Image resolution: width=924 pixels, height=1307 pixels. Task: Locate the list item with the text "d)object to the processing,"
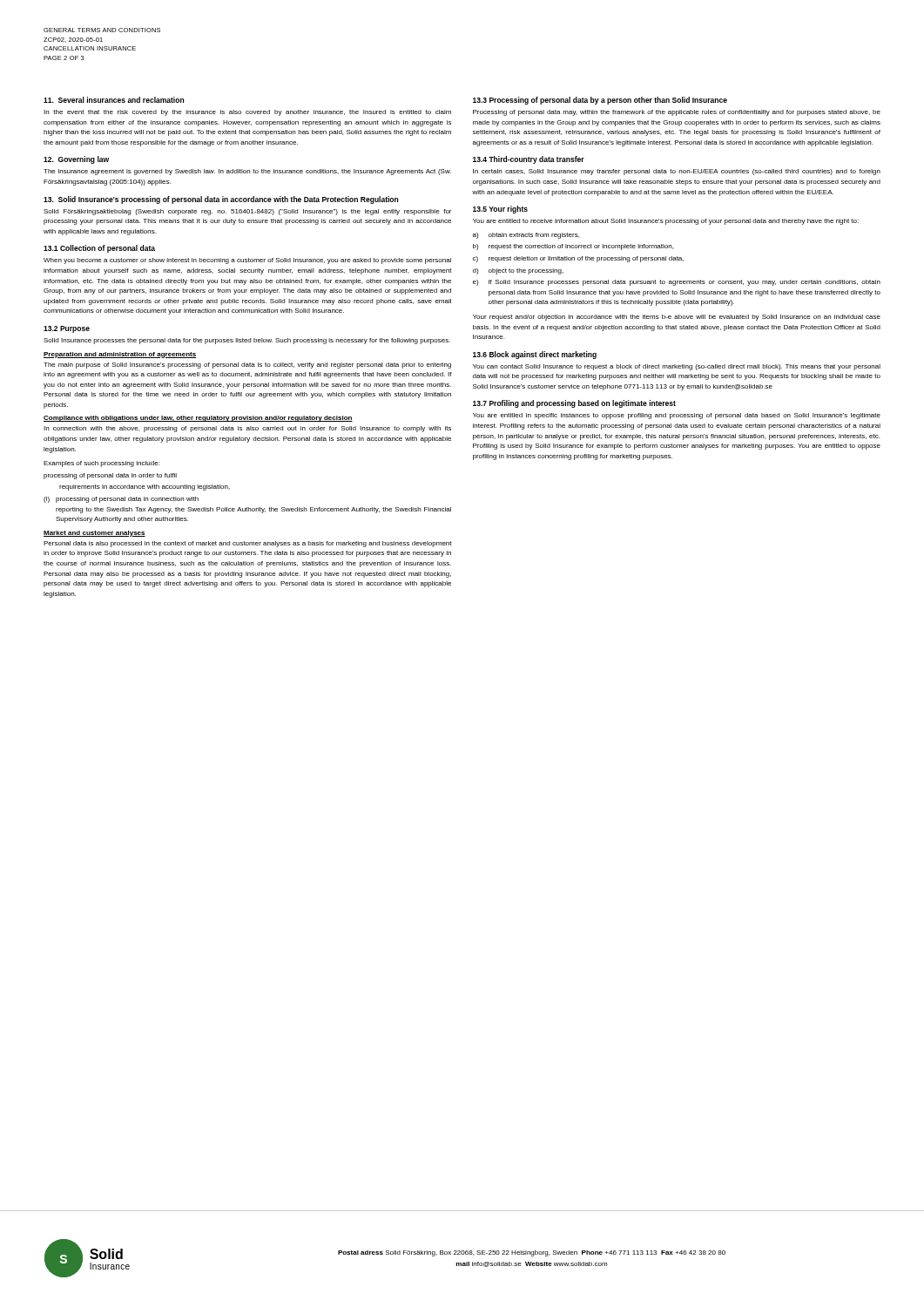click(x=676, y=270)
